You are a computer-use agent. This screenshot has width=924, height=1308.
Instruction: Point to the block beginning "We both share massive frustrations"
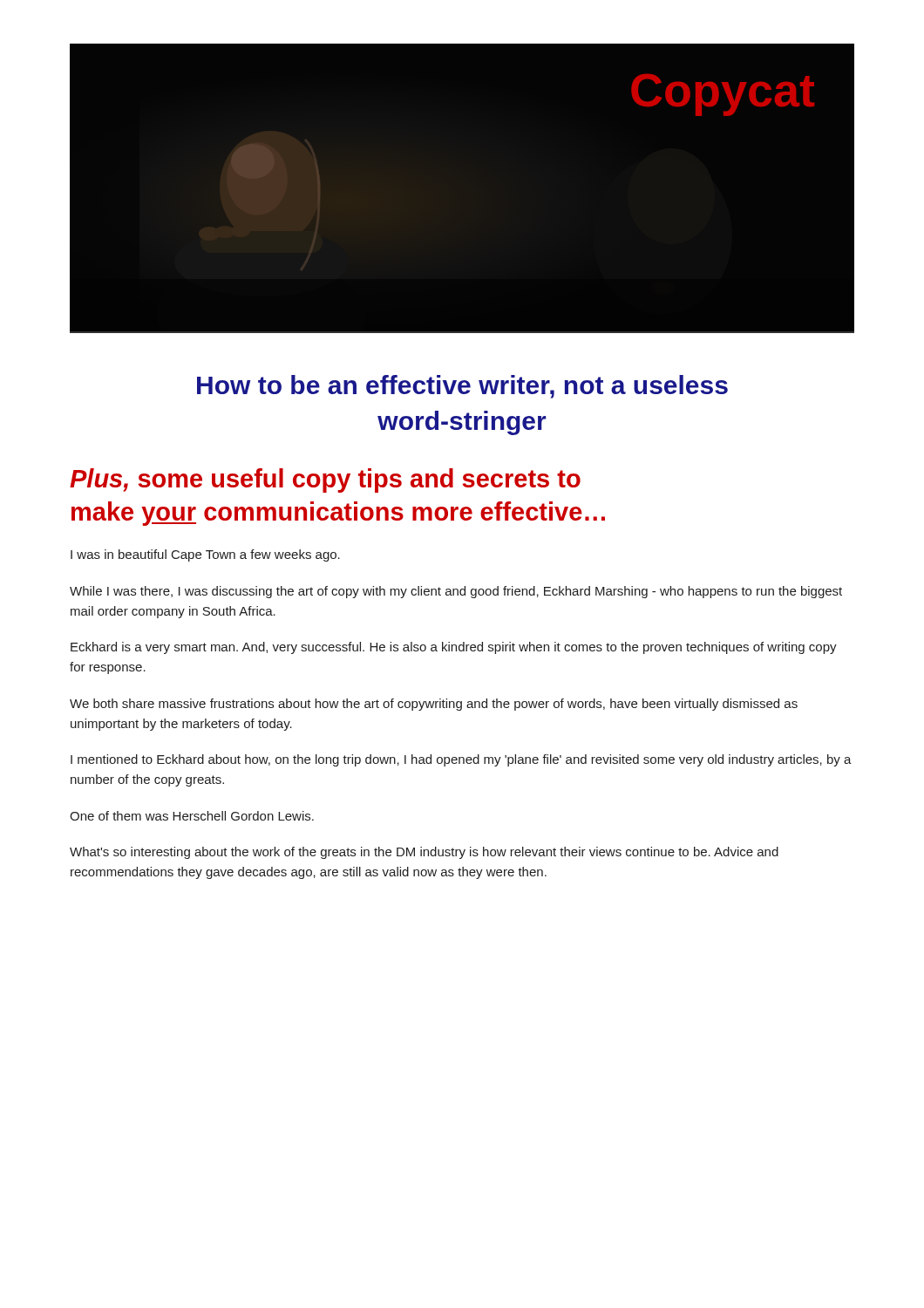coord(434,713)
